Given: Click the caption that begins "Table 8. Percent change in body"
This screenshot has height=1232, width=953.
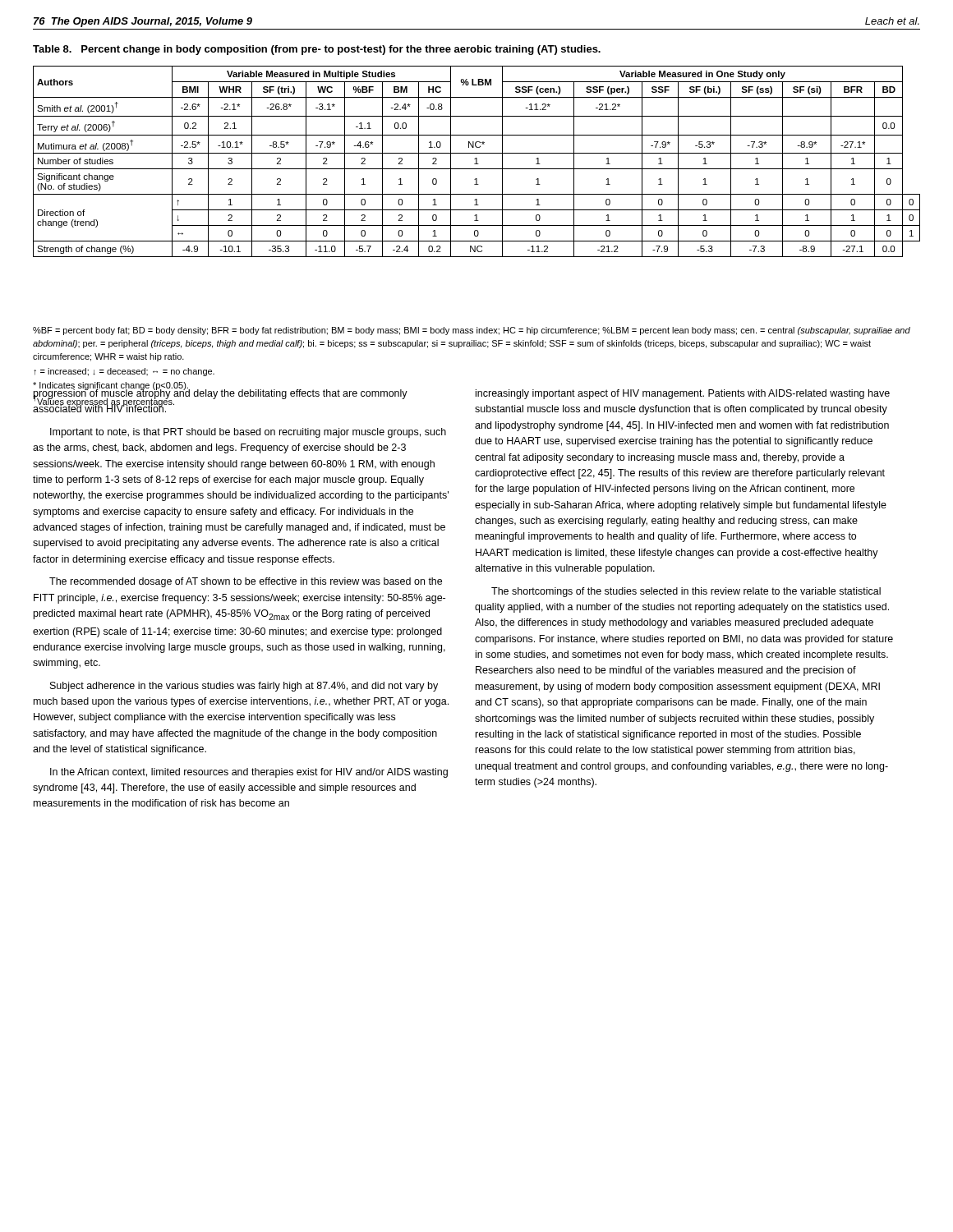Looking at the screenshot, I should 317,49.
